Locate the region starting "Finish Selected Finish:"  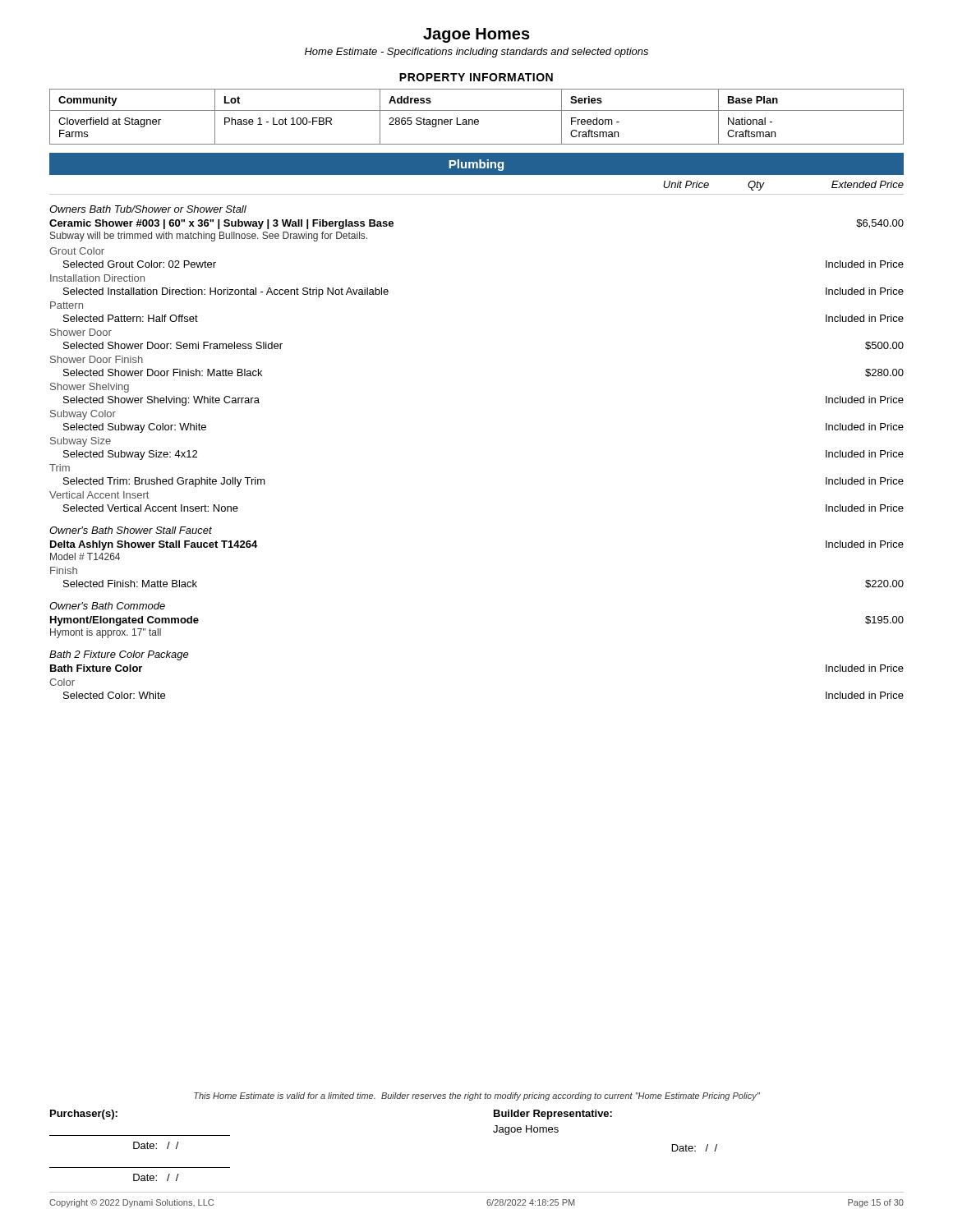coord(64,570)
